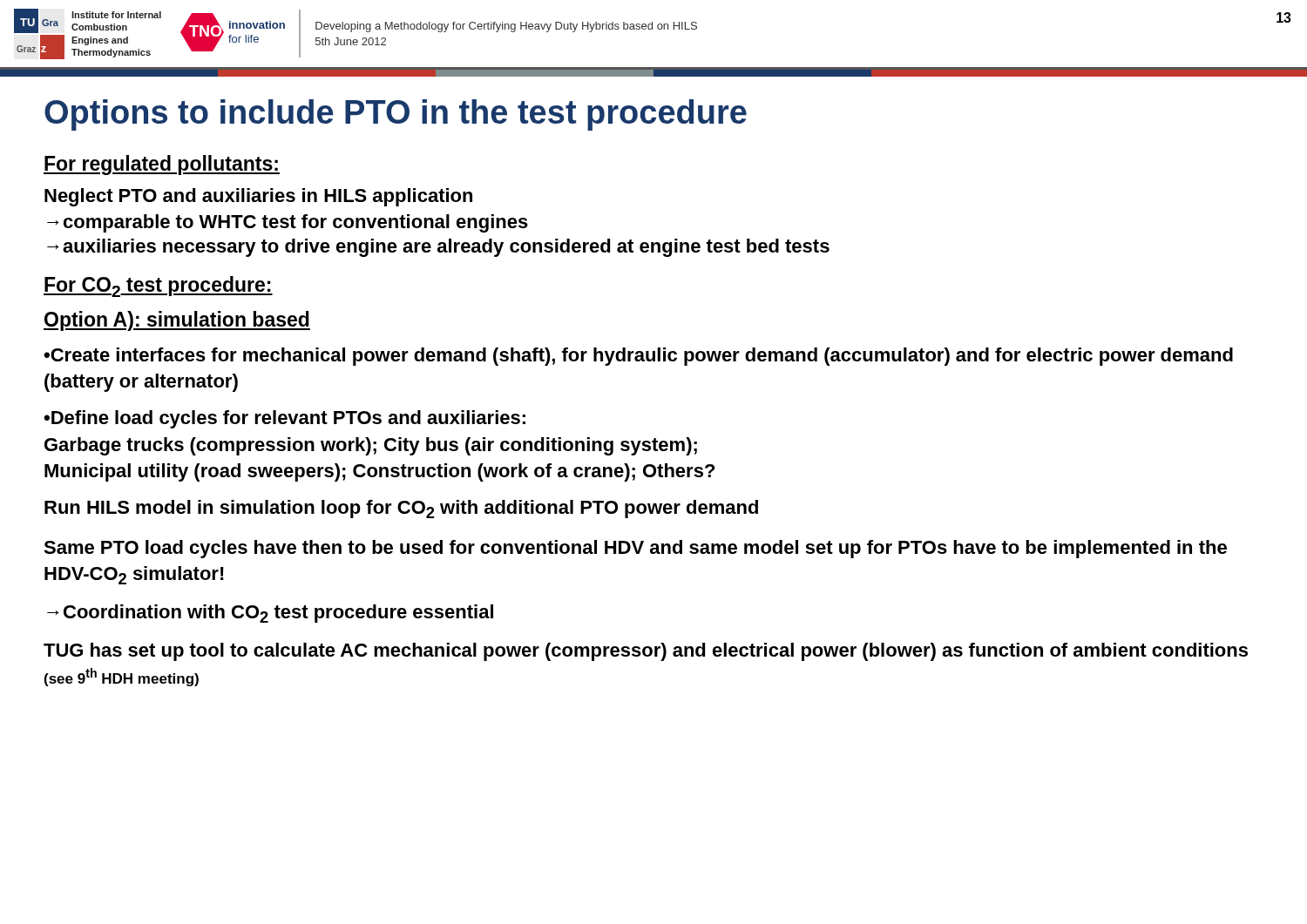Locate the text starting "→Coordination with CO2 test procedure essential"

(269, 614)
